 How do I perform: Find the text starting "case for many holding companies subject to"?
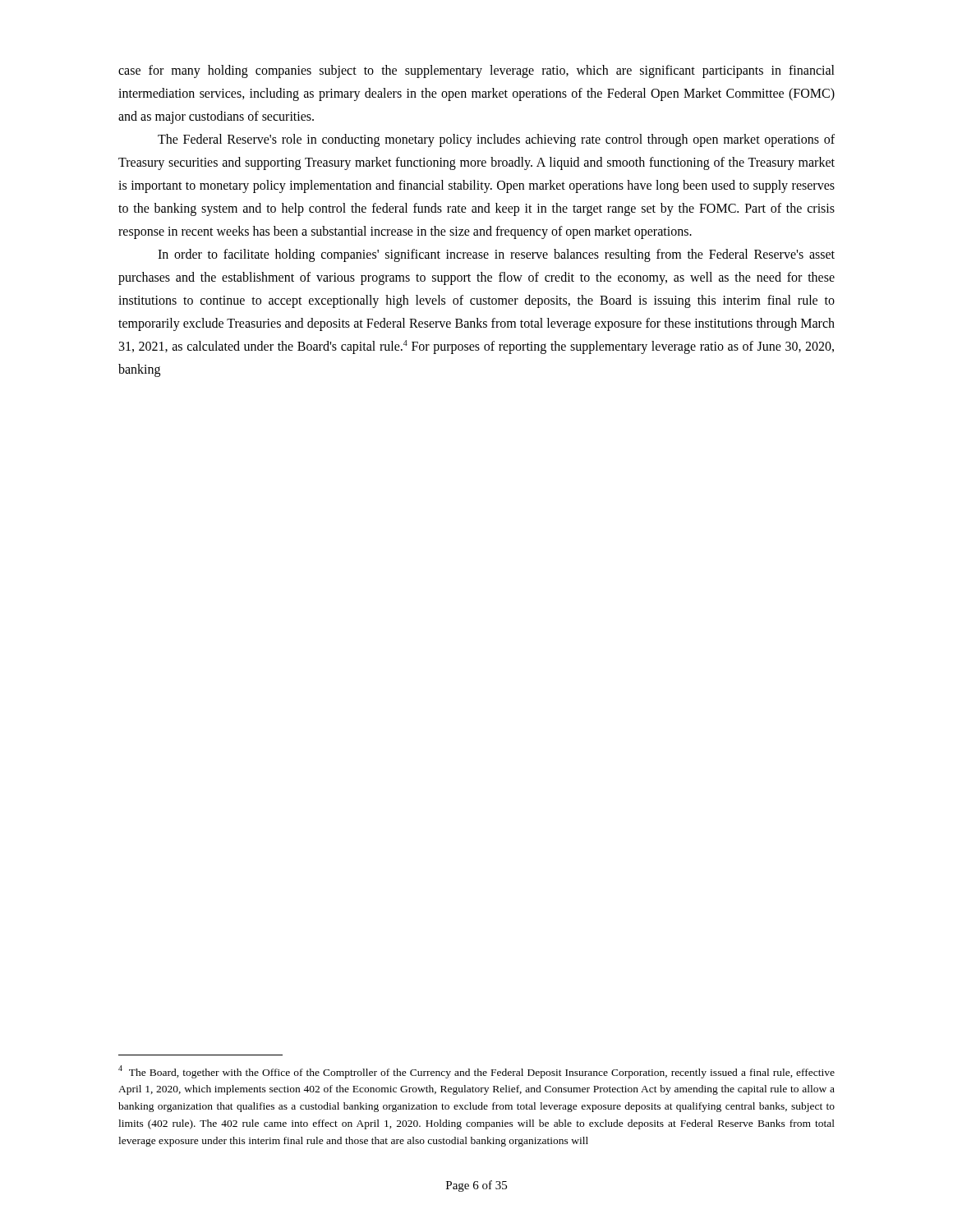tap(476, 220)
